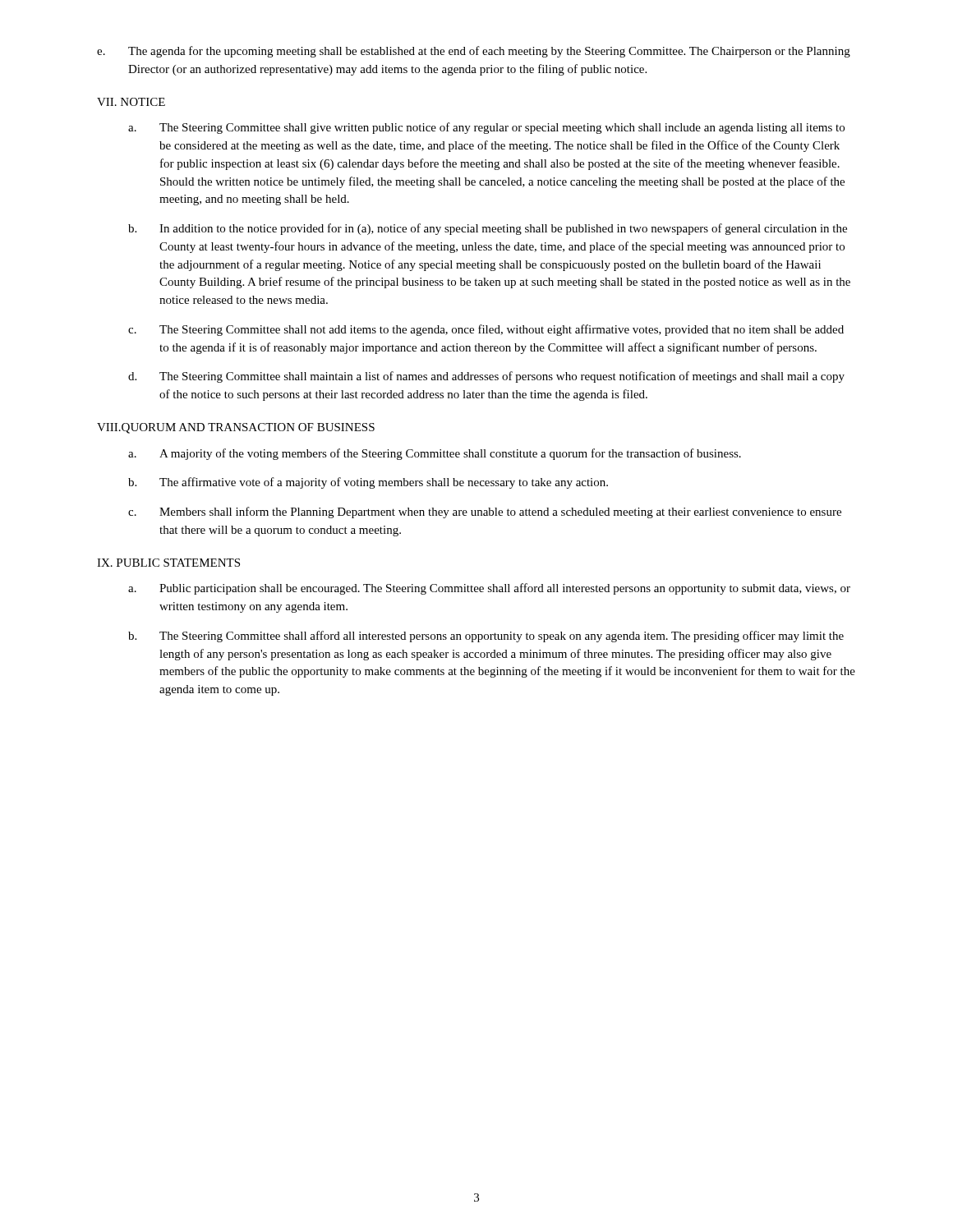The image size is (953, 1232).
Task: Find the block starting "b. The Steering Committee shall afford all"
Action: [x=492, y=663]
